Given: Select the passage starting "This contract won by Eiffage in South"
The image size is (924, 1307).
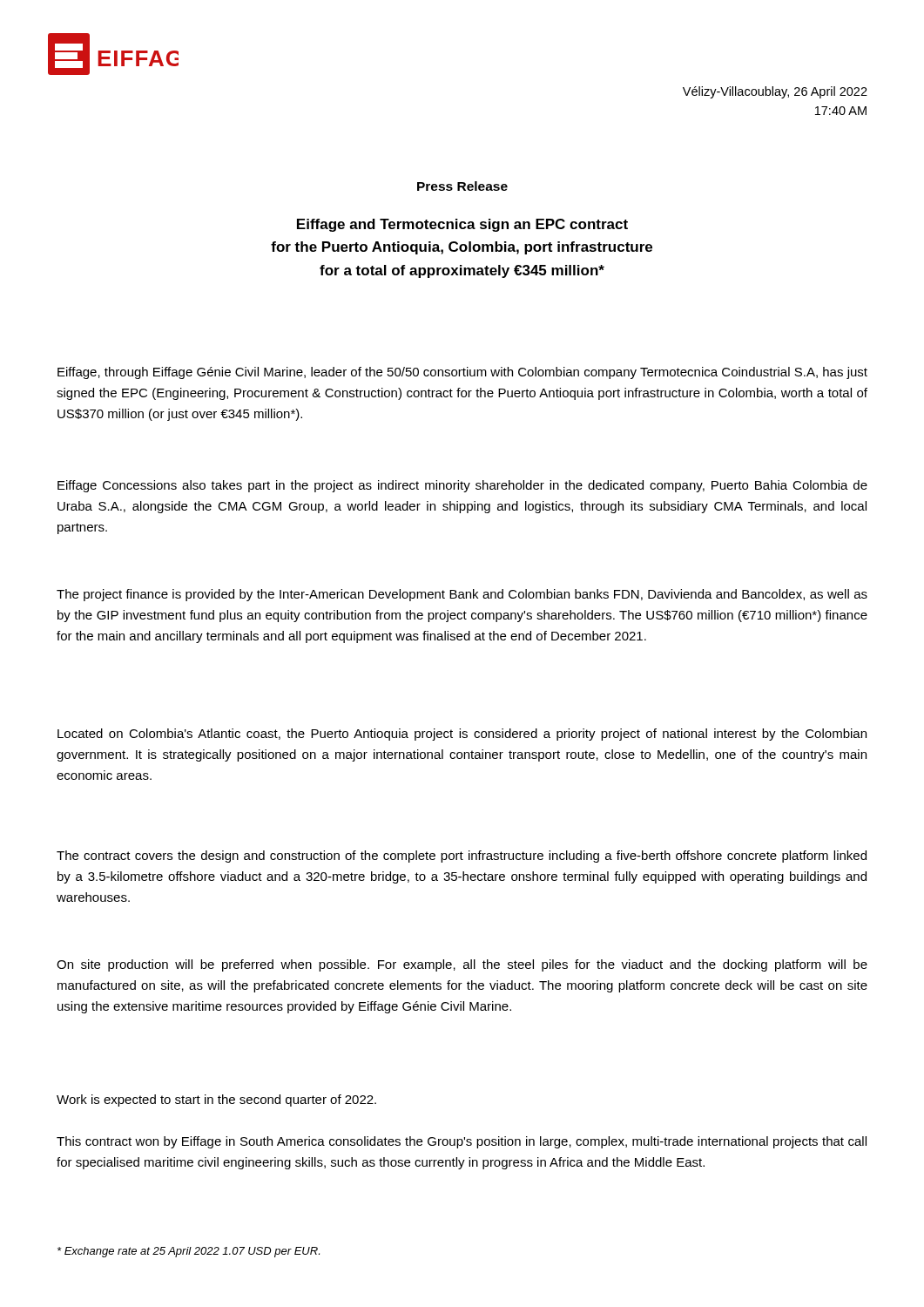Looking at the screenshot, I should 462,1151.
